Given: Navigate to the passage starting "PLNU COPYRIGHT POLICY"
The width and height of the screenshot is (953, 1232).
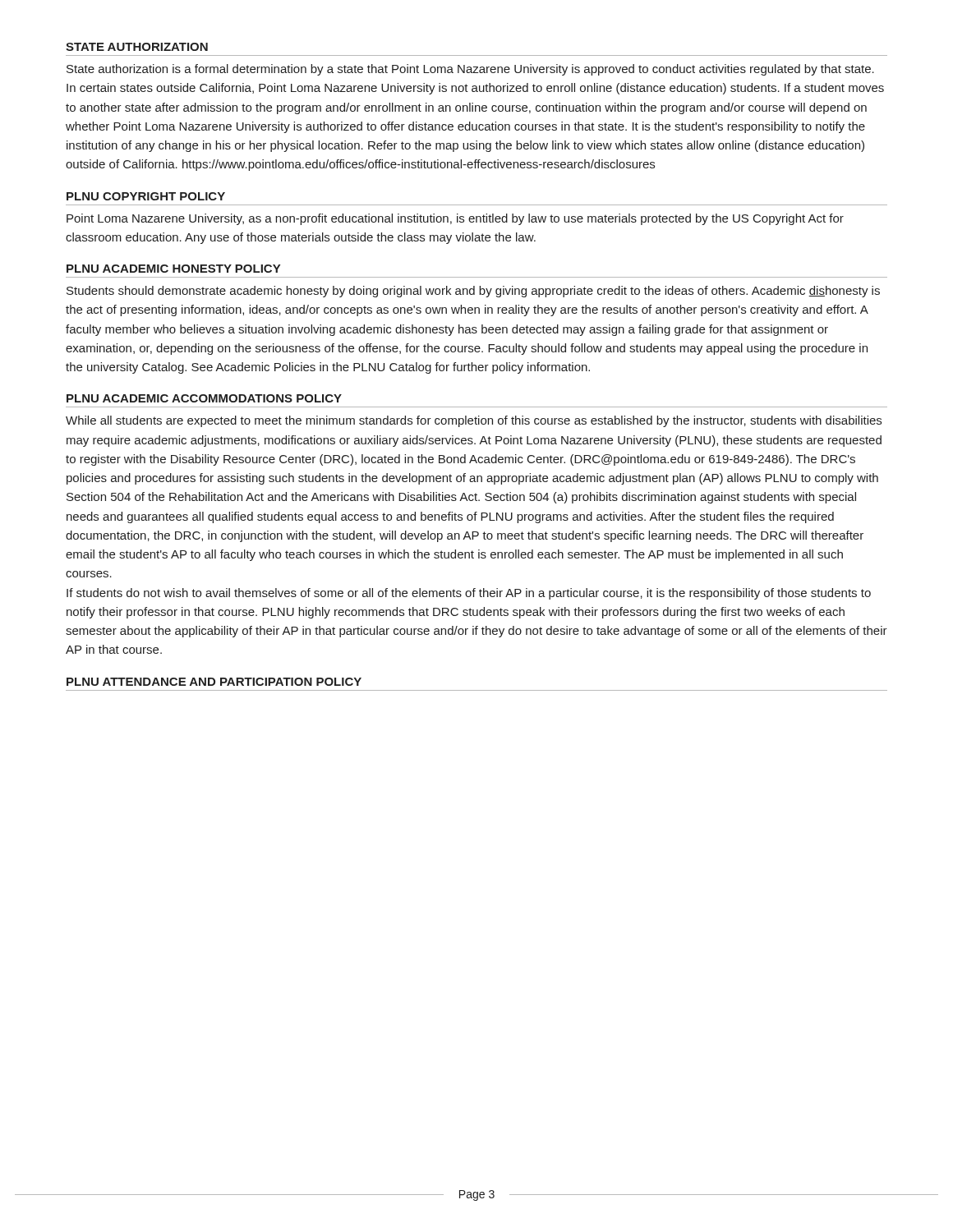Looking at the screenshot, I should click(146, 195).
